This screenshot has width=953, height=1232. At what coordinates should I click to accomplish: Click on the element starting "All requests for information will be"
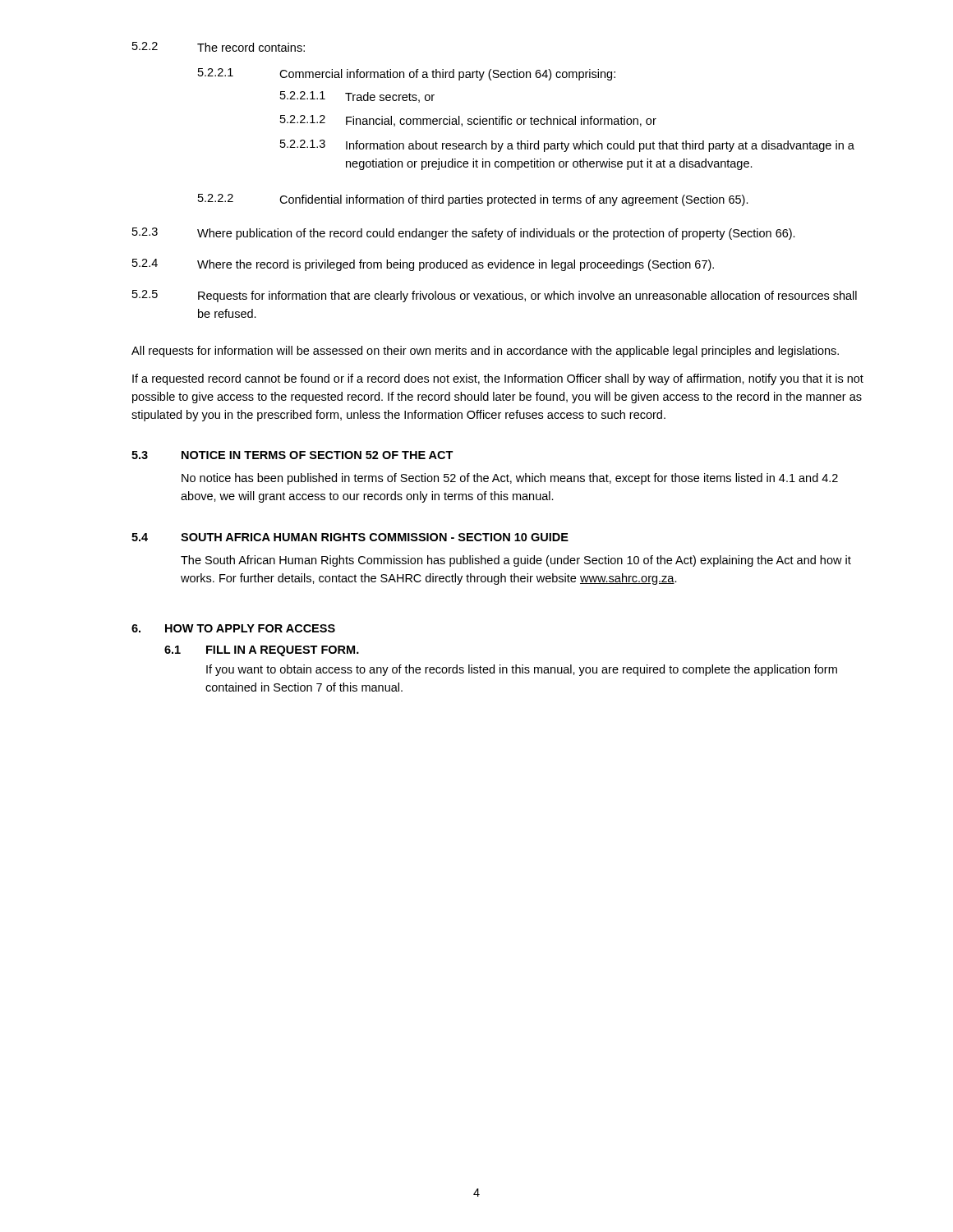(x=486, y=351)
